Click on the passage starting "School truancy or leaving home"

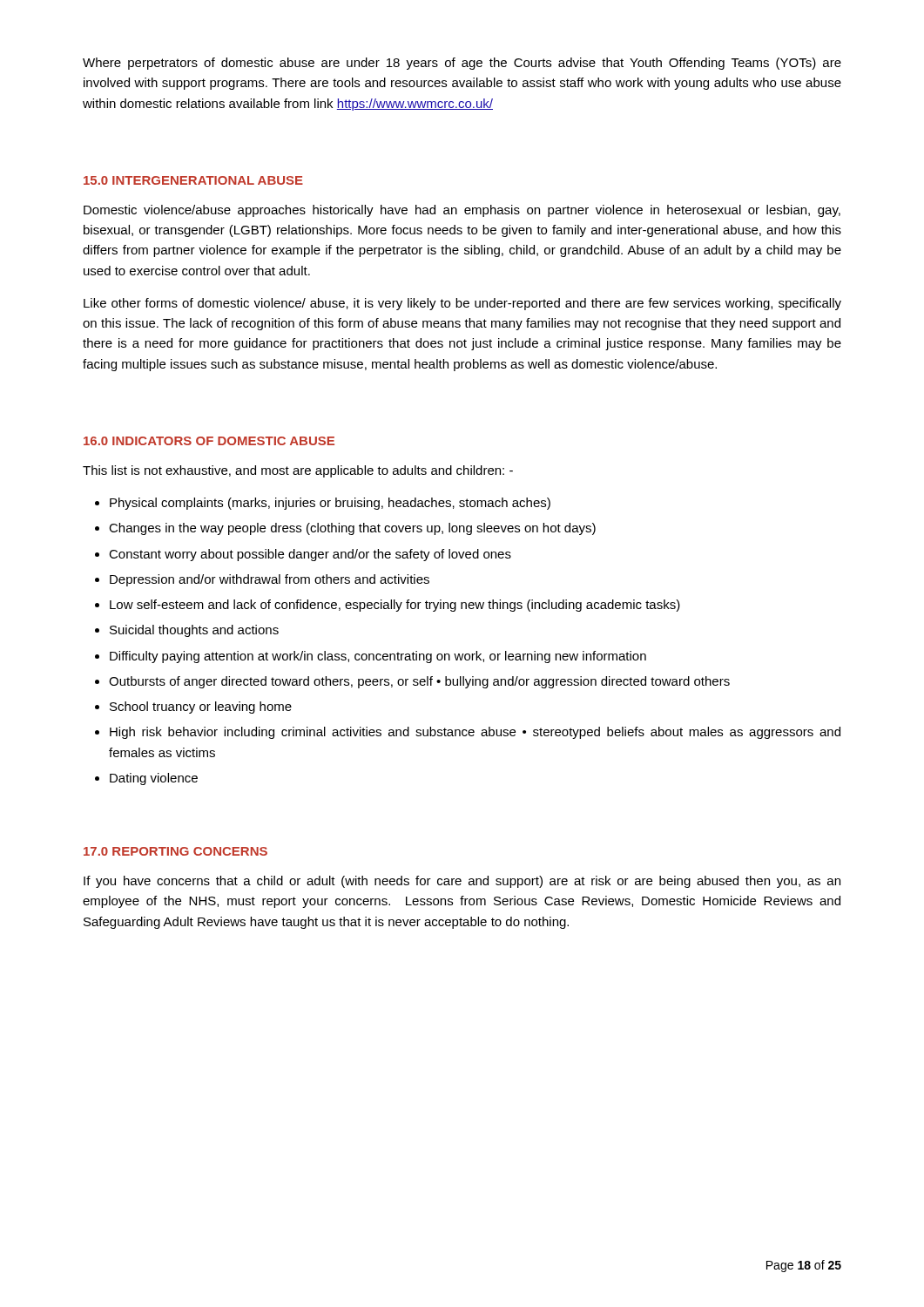200,706
